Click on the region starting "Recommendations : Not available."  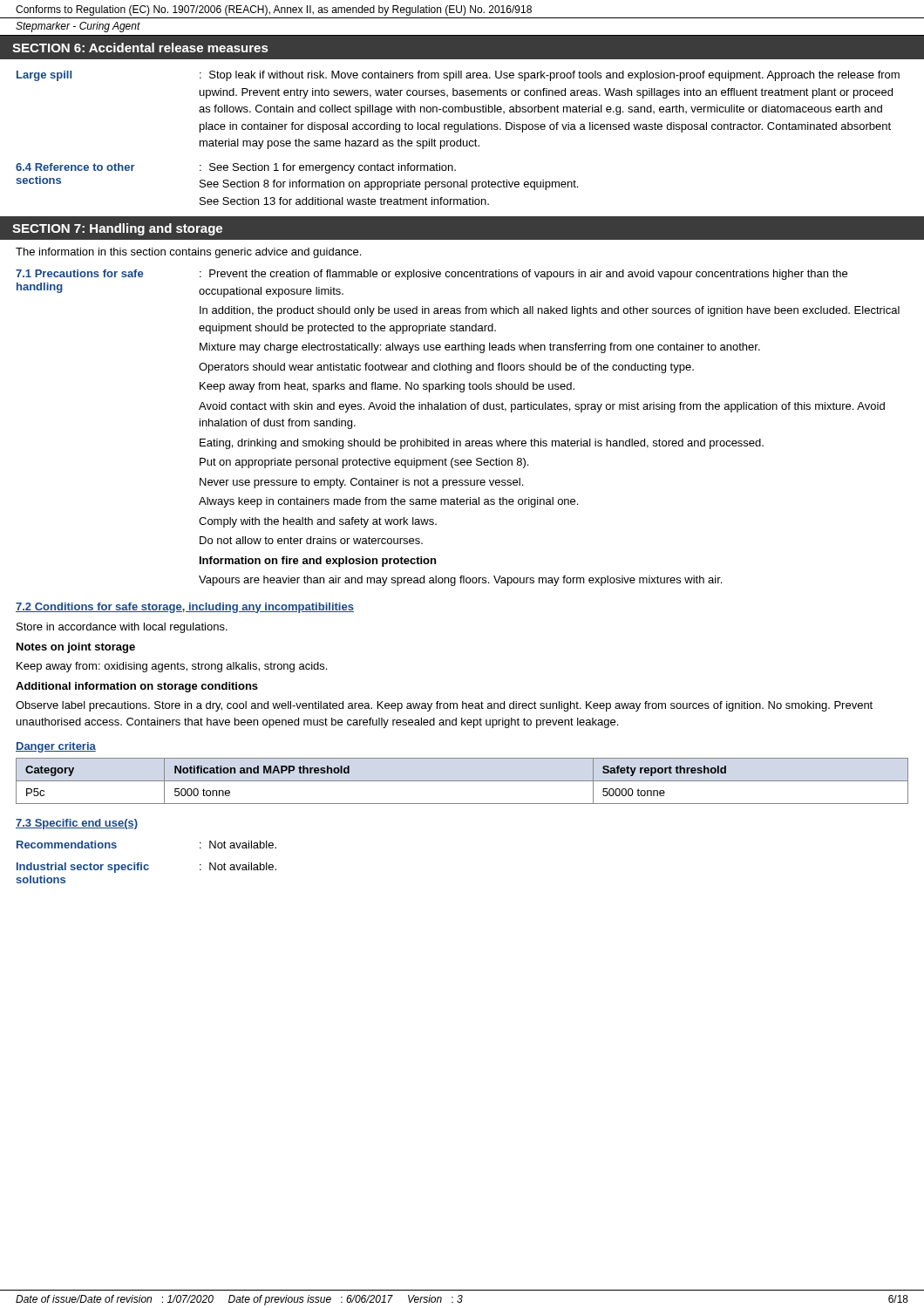(67, 844)
